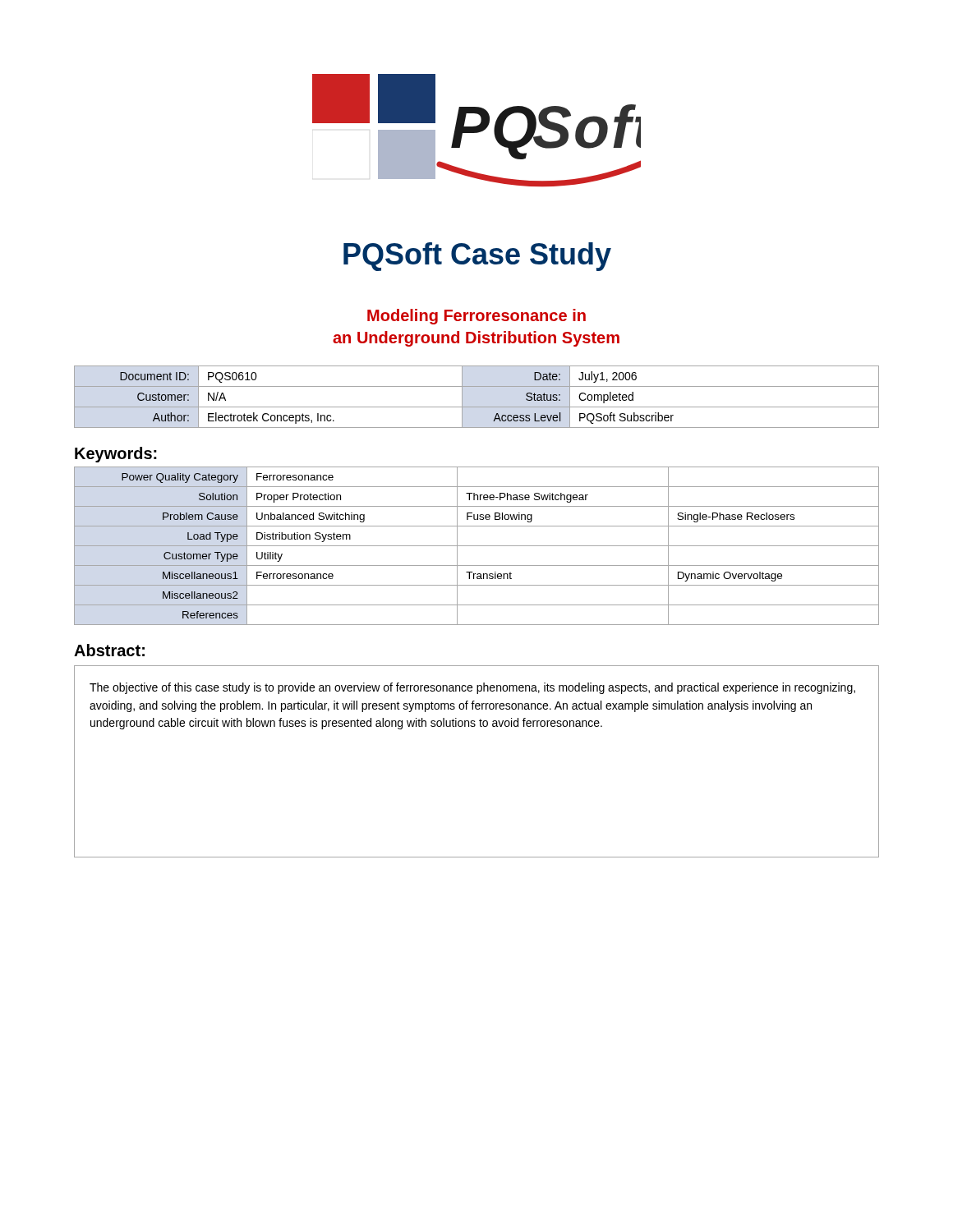Screen dimensions: 1232x953
Task: Locate the section header that reads "Modeling Ferroresonance inan Underground Distribution"
Action: 476,326
